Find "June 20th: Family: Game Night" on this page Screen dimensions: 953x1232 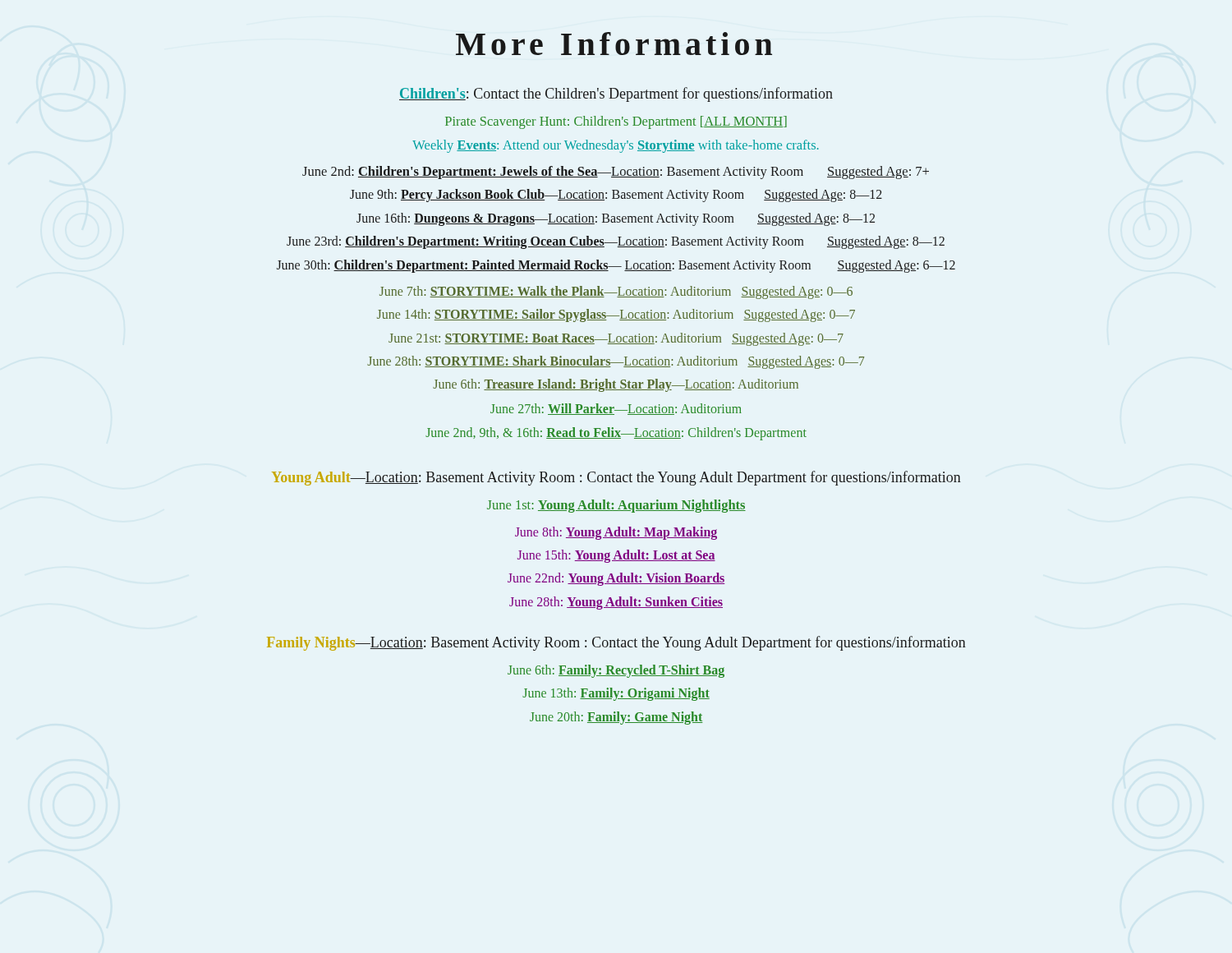click(x=616, y=716)
